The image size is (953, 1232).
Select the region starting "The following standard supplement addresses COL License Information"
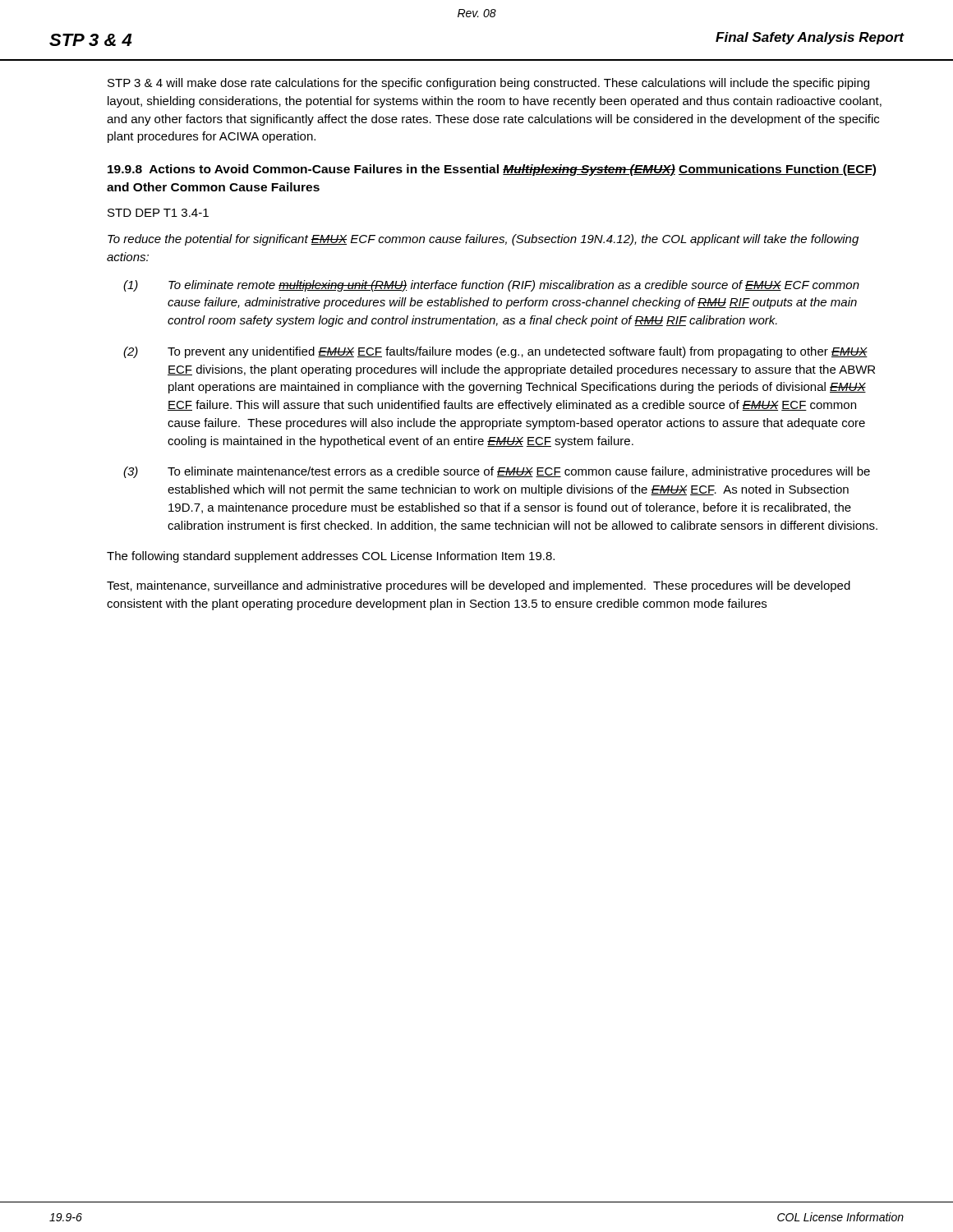pyautogui.click(x=497, y=556)
